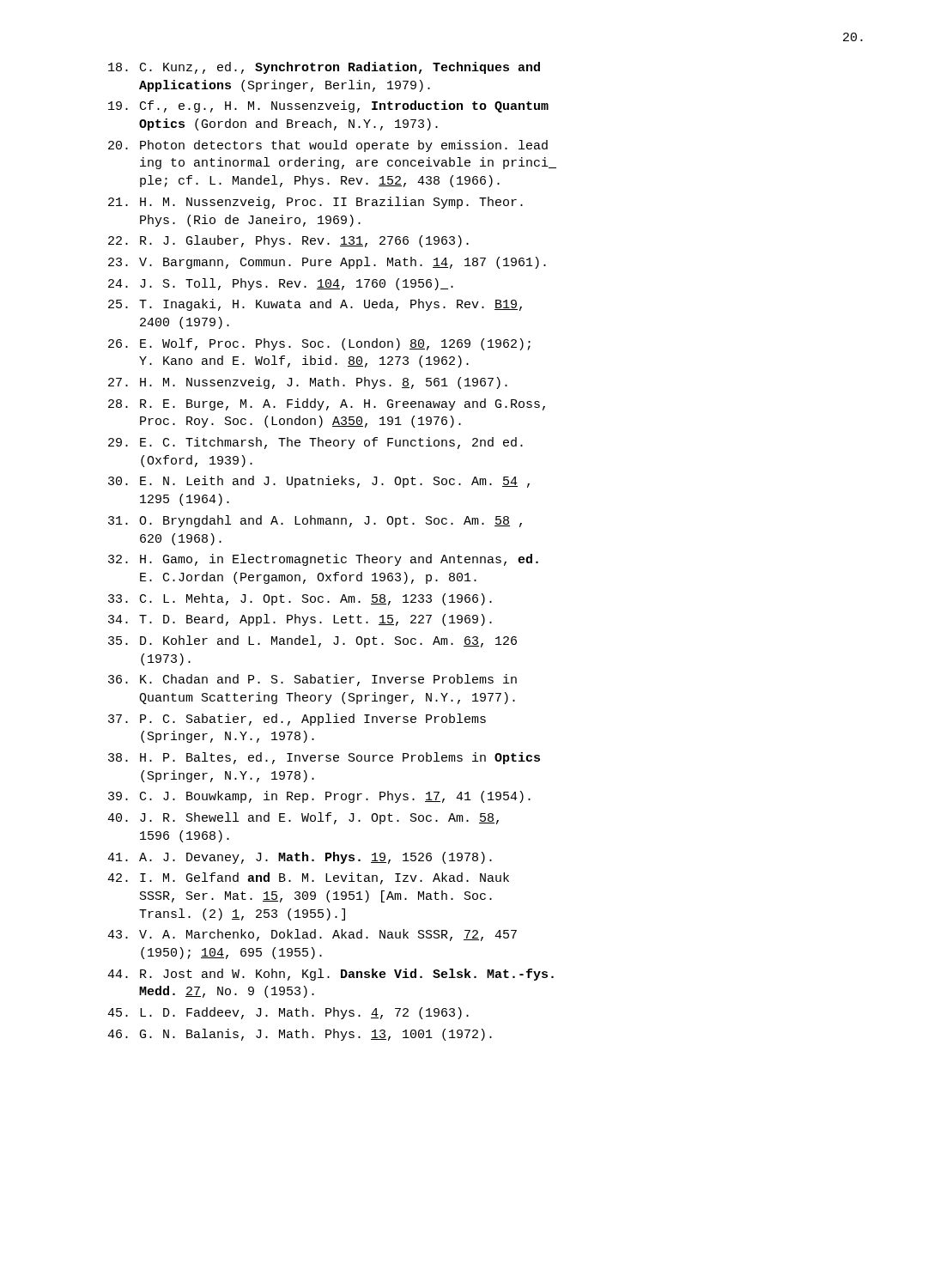Select the list item that says "43. V. A. Marchenko, Doklad. Akad. Nauk SSSR,"
The width and height of the screenshot is (934, 1288).
(x=476, y=945)
